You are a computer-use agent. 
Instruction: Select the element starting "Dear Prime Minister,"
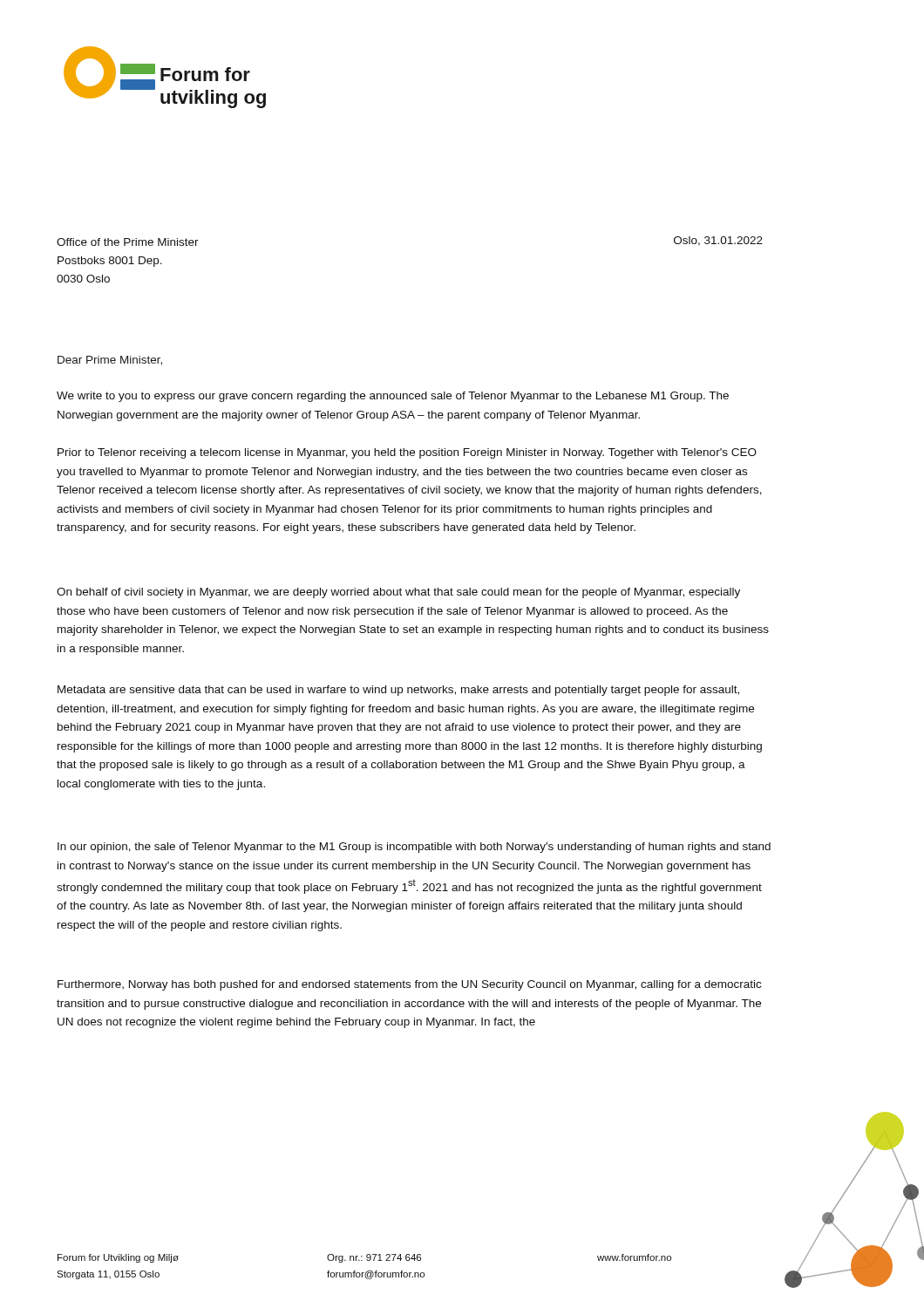[x=110, y=360]
